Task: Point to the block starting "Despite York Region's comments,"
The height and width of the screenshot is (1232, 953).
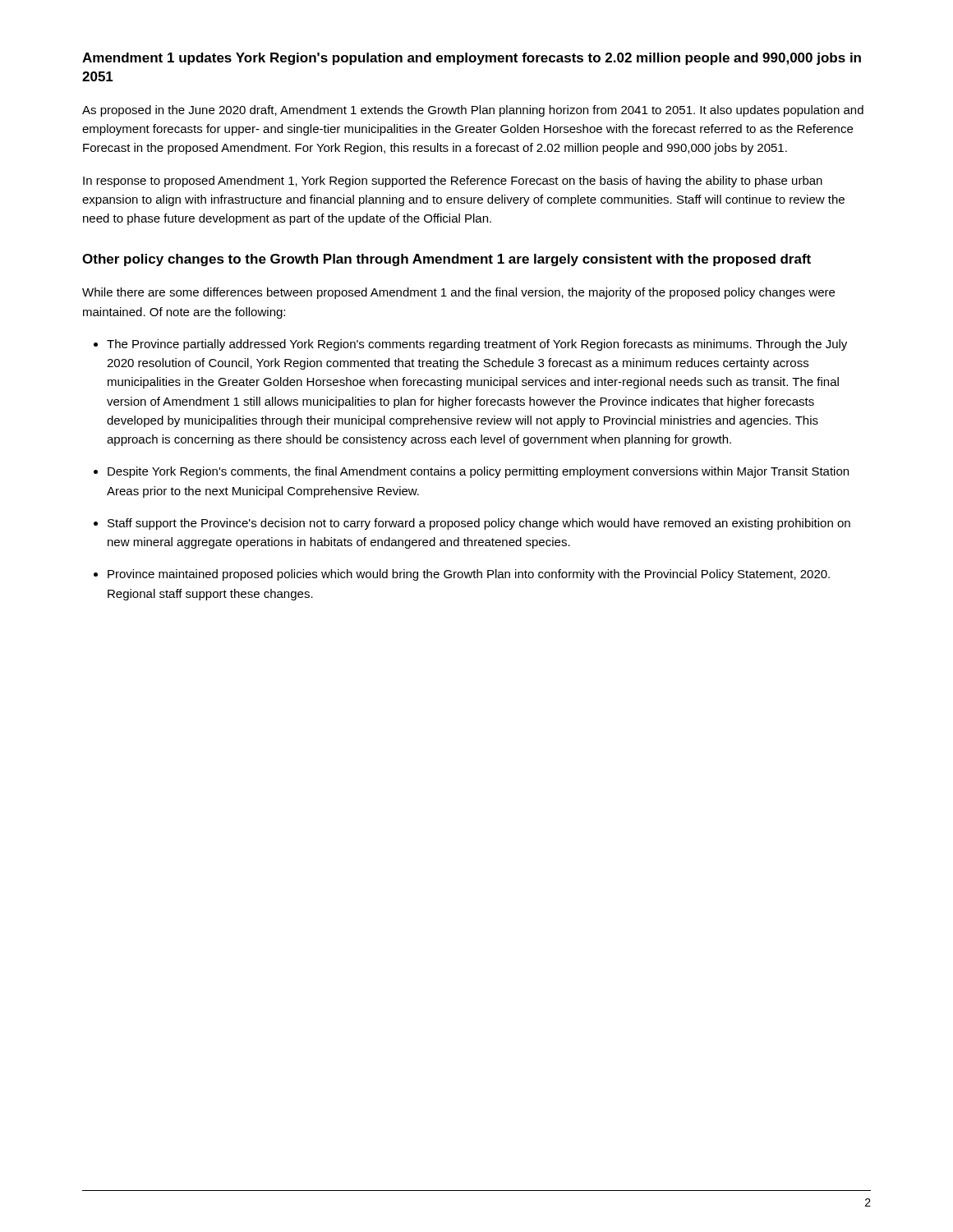Action: click(x=489, y=481)
